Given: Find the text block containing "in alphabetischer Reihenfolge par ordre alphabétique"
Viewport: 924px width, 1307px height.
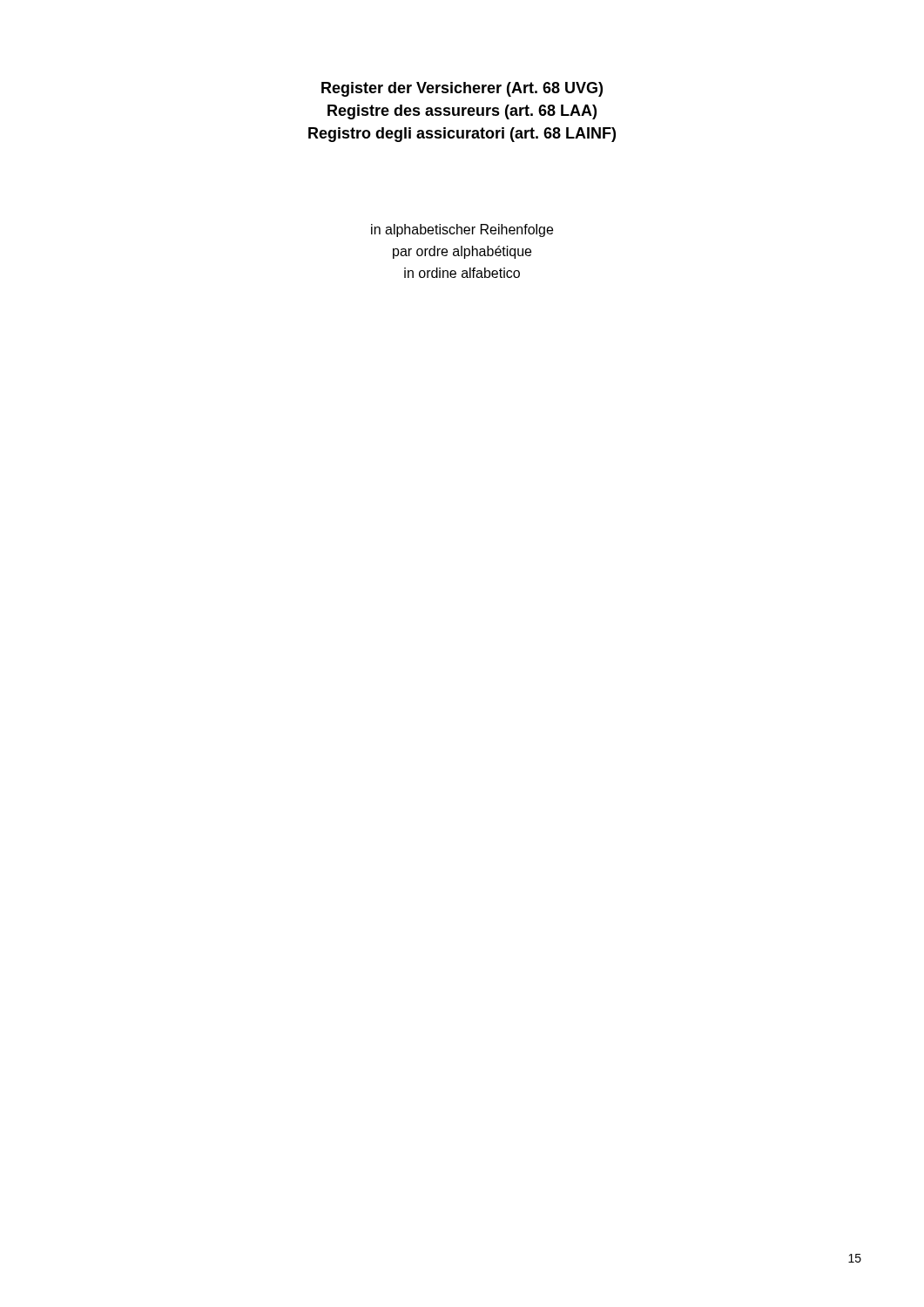Looking at the screenshot, I should coord(462,251).
